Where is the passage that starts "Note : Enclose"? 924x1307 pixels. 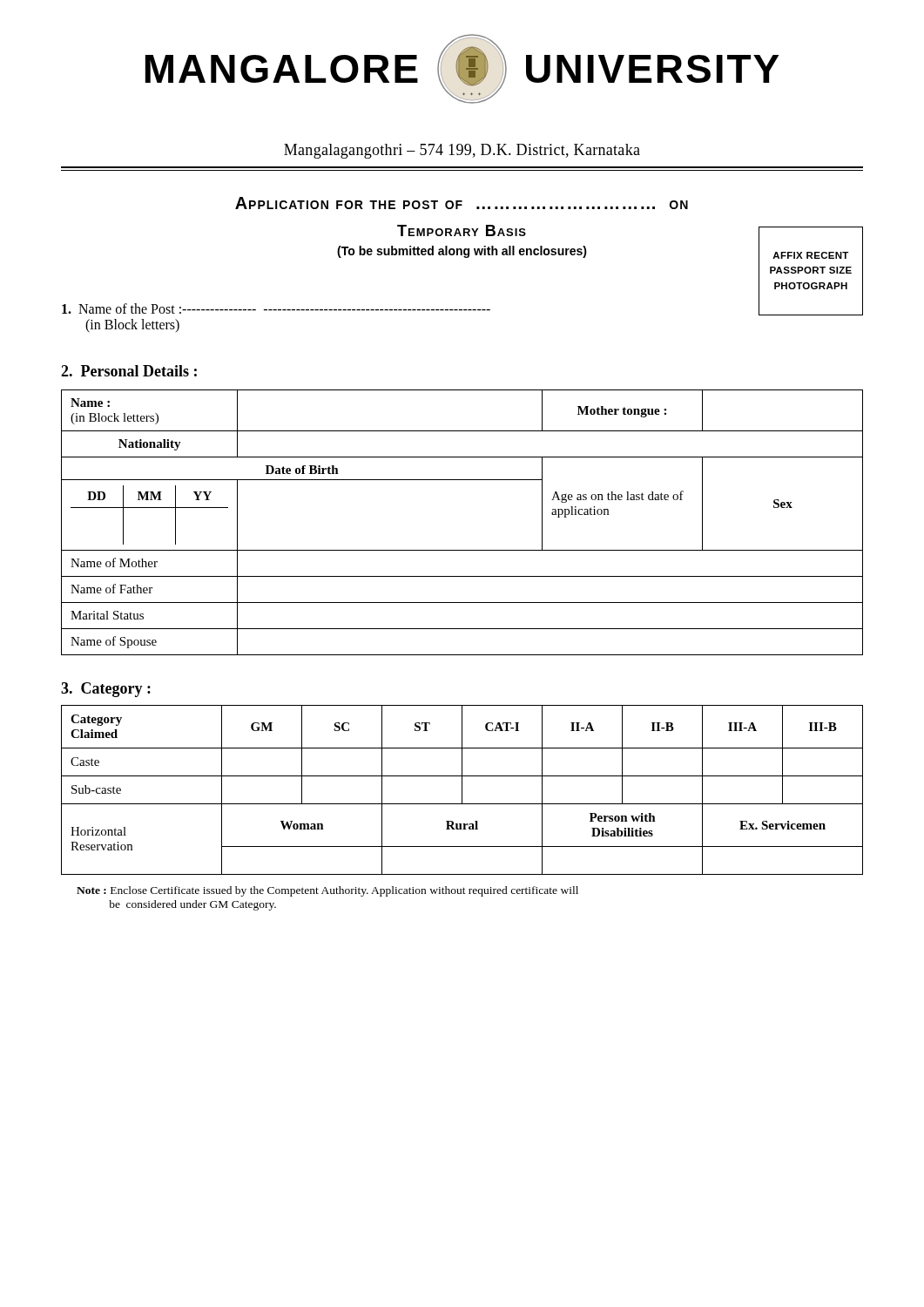[x=328, y=897]
